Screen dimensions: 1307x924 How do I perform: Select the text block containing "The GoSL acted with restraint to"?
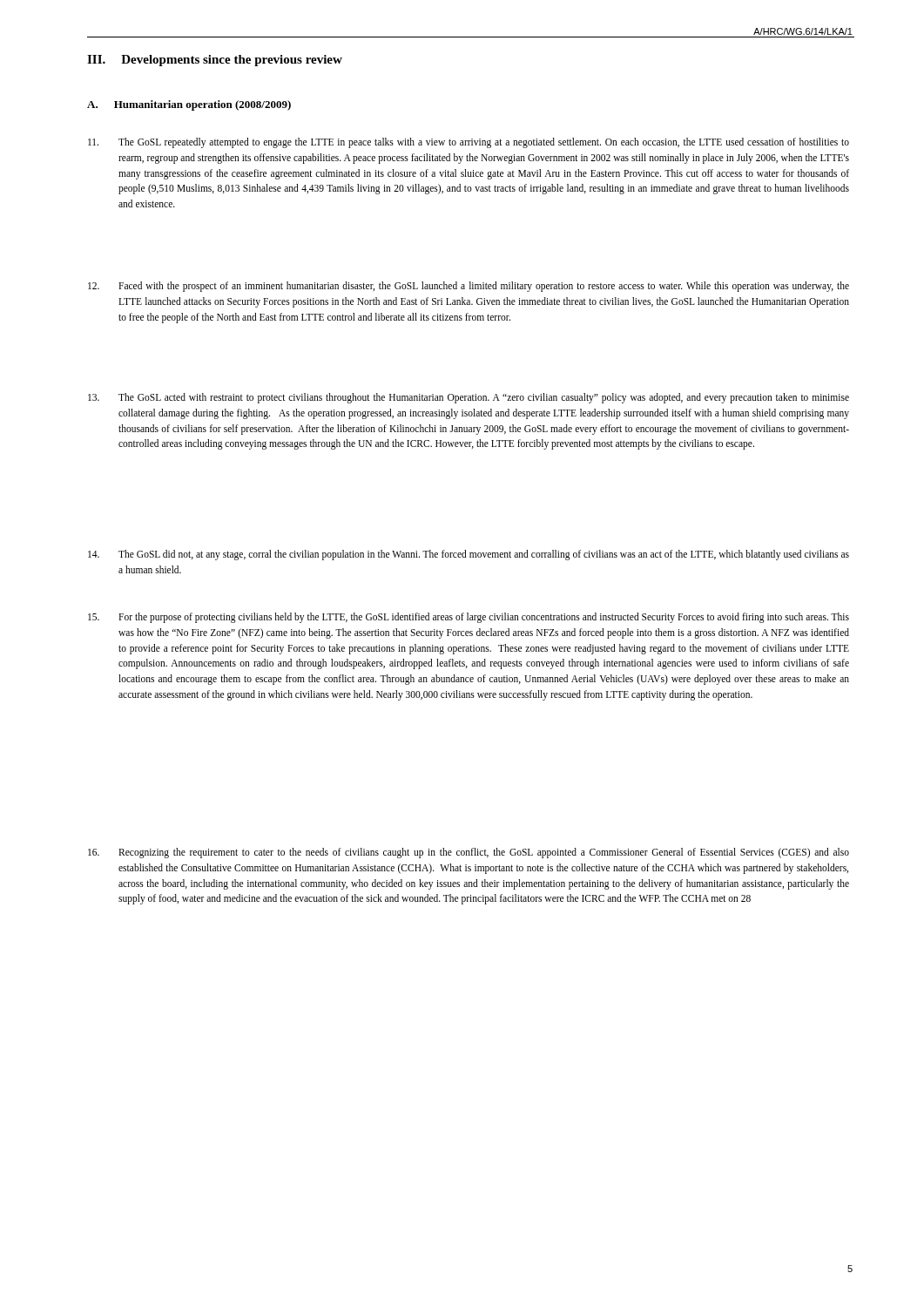pyautogui.click(x=468, y=421)
